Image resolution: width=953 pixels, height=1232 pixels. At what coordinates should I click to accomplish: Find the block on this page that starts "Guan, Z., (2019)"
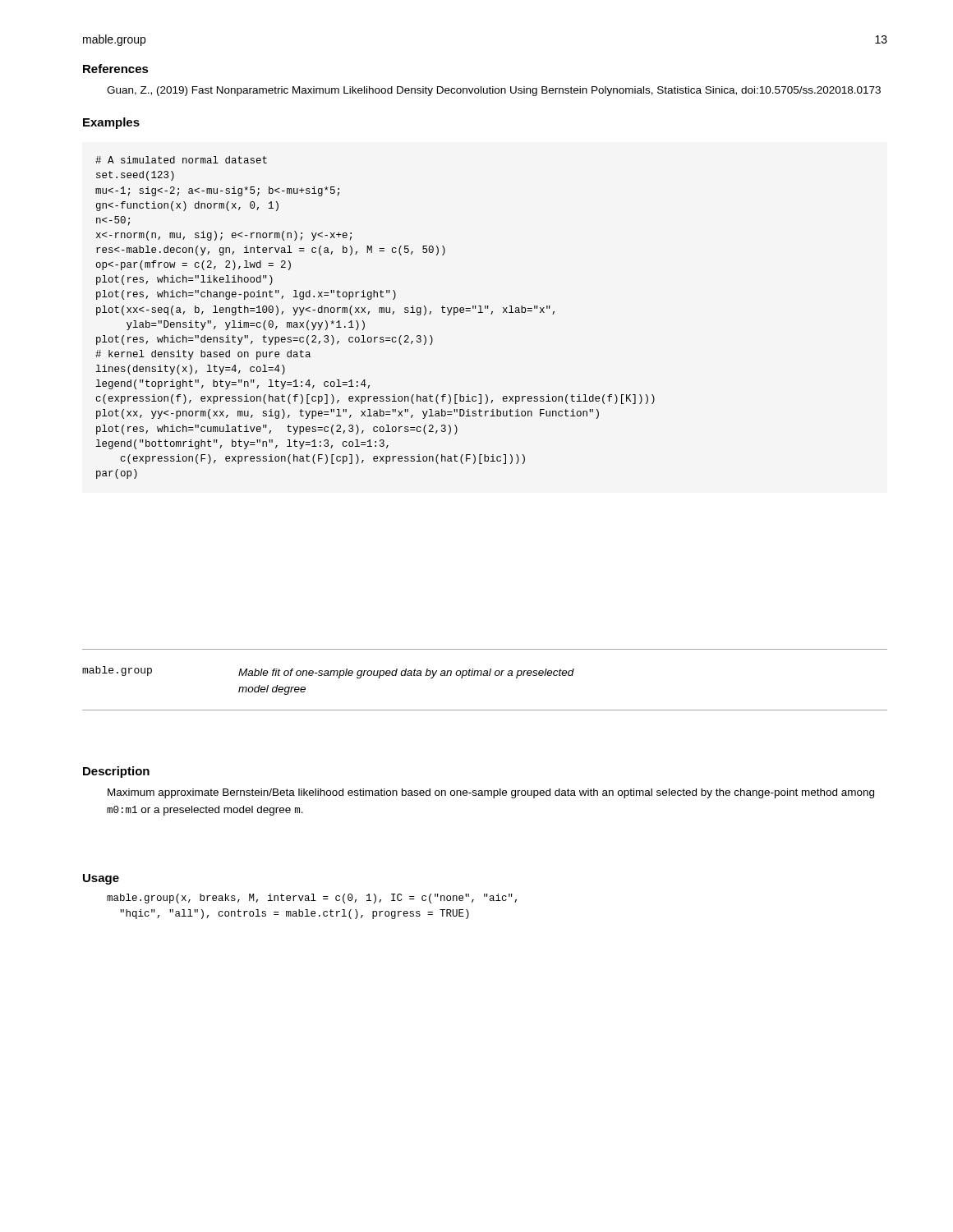(x=494, y=90)
